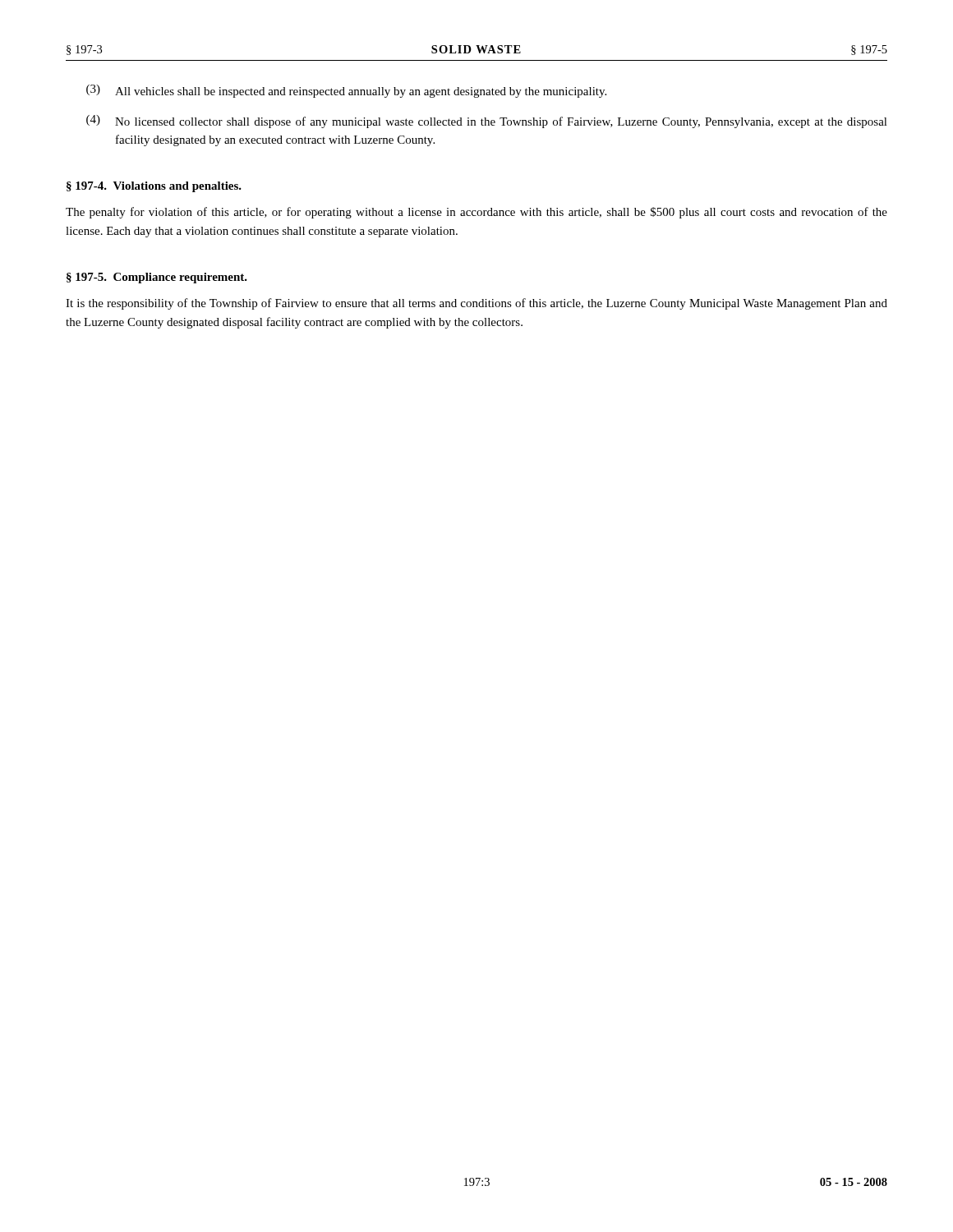953x1232 pixels.
Task: Navigate to the text starting "The penalty for"
Action: coord(476,221)
